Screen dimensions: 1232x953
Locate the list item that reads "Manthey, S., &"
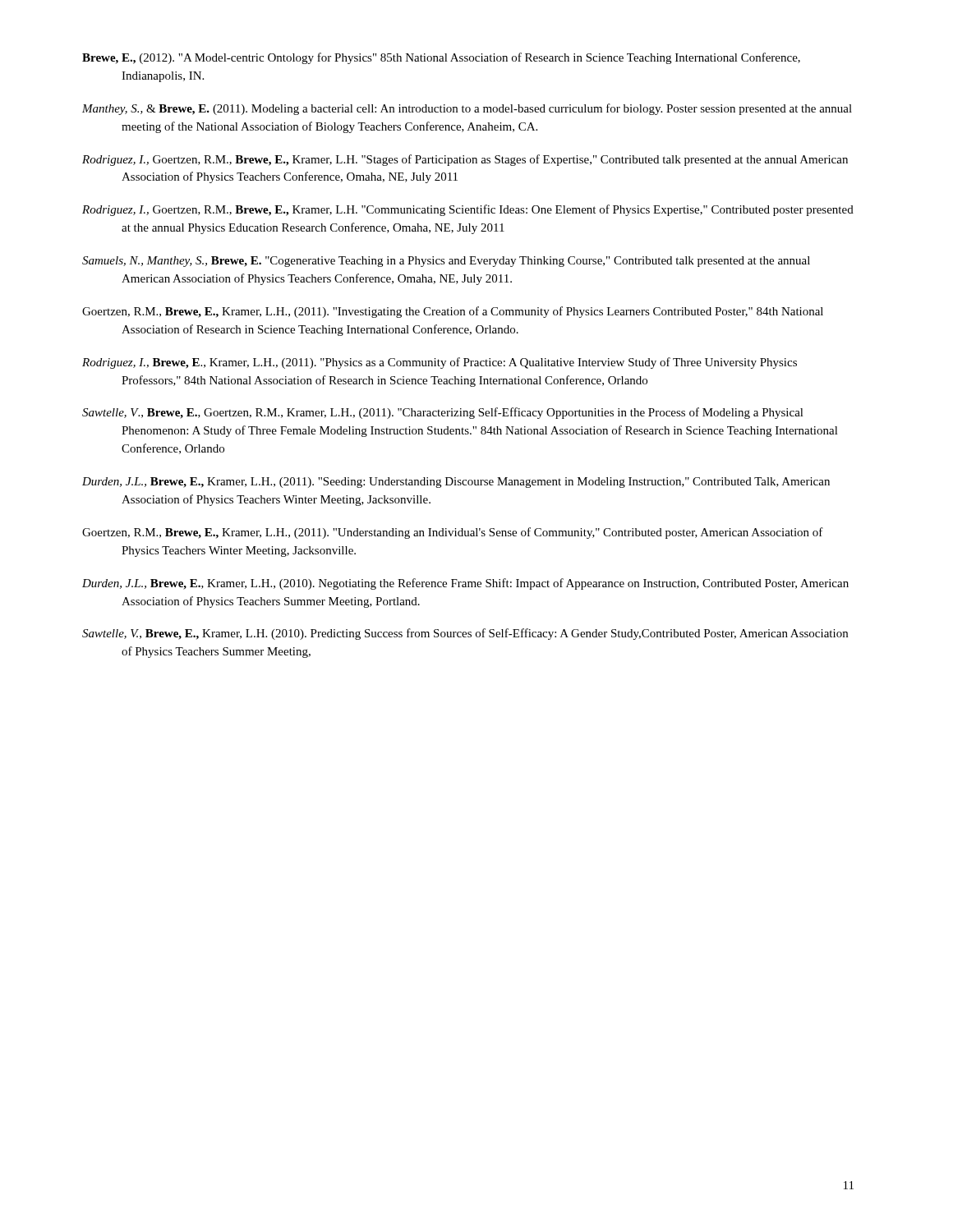pyautogui.click(x=467, y=117)
